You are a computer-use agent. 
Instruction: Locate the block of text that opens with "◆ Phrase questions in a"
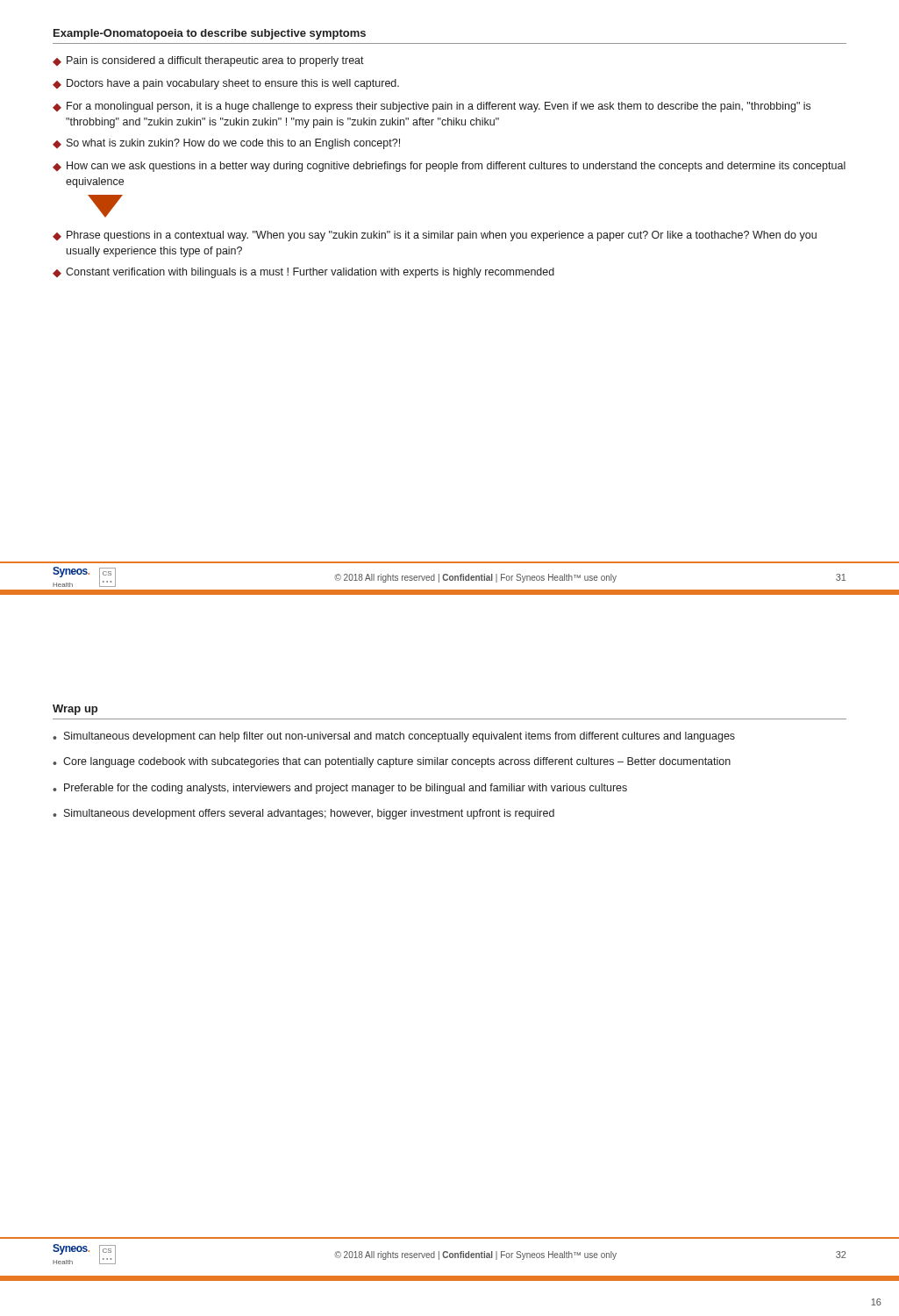point(450,243)
